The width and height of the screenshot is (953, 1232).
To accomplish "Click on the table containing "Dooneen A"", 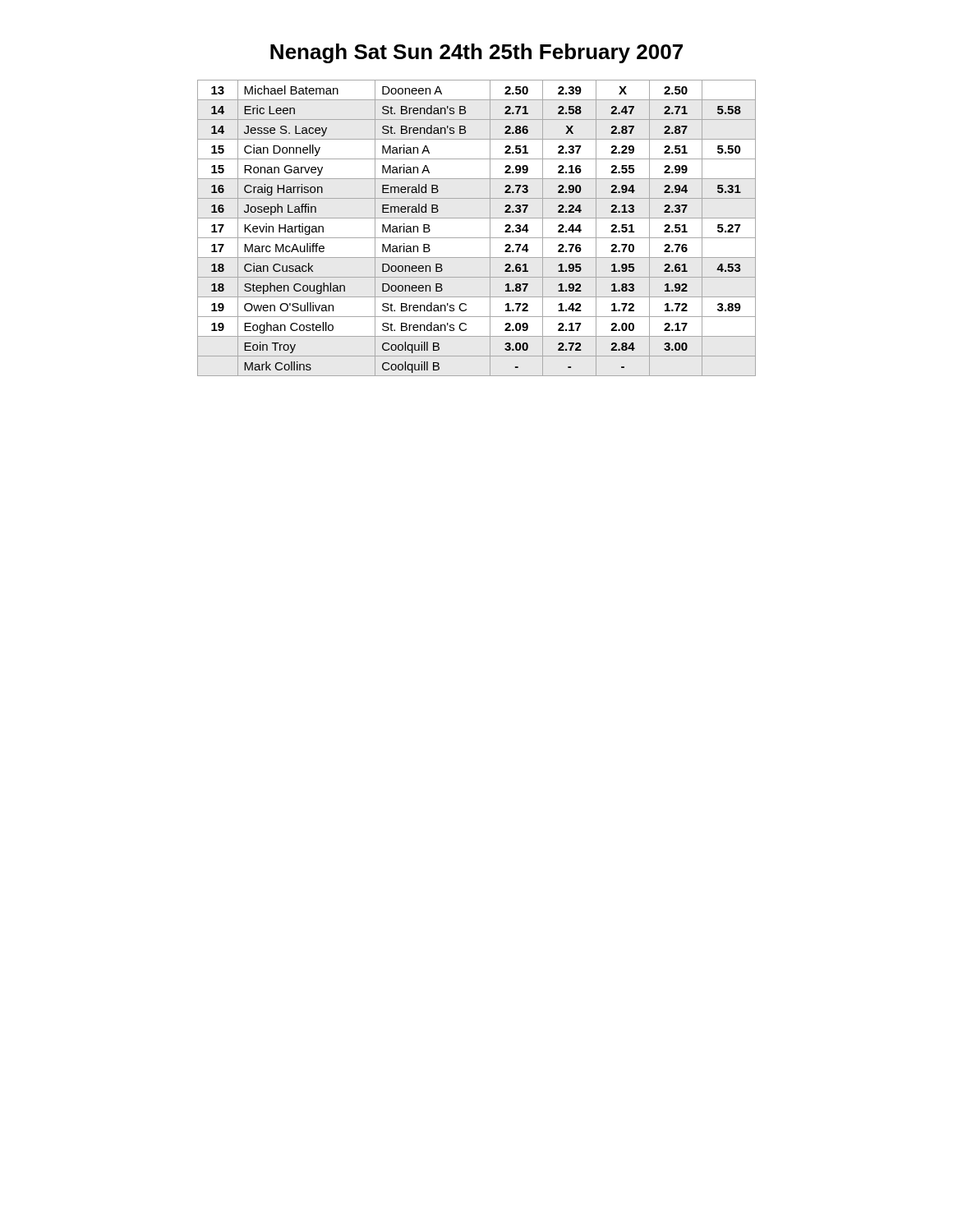I will click(x=476, y=228).
